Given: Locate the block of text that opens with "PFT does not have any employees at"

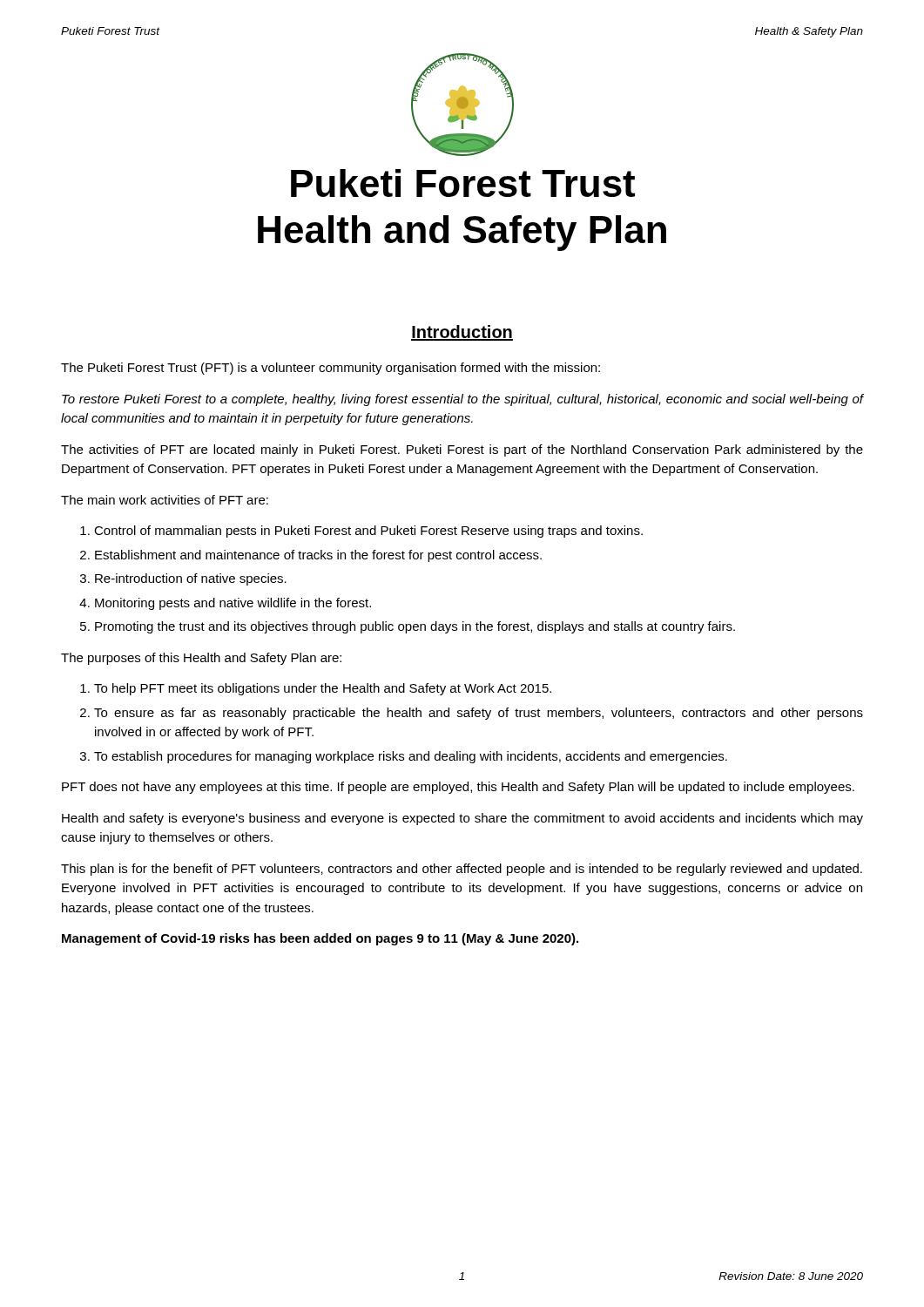Looking at the screenshot, I should pos(462,787).
